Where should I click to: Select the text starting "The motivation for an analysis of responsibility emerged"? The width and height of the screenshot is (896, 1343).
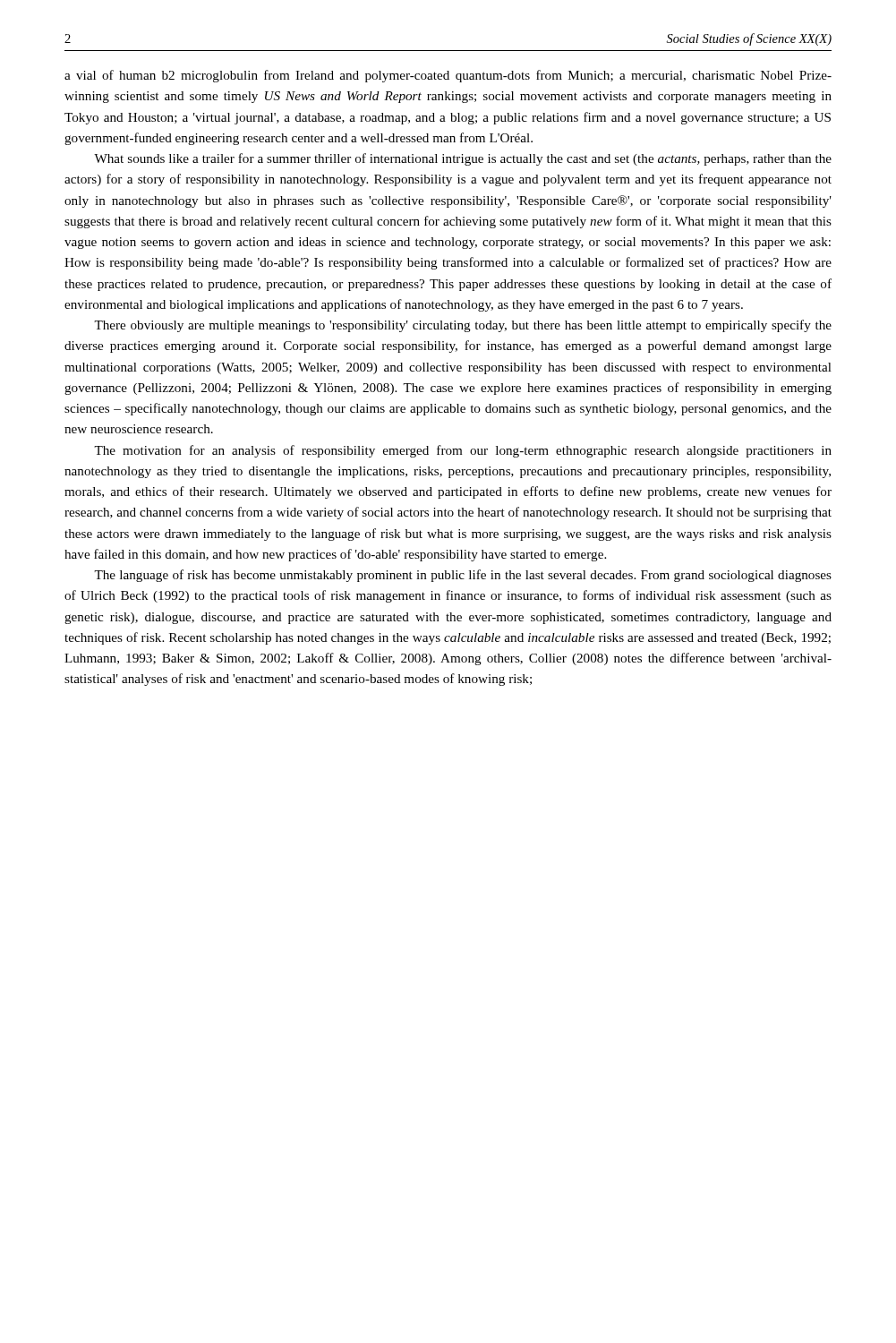(x=448, y=502)
